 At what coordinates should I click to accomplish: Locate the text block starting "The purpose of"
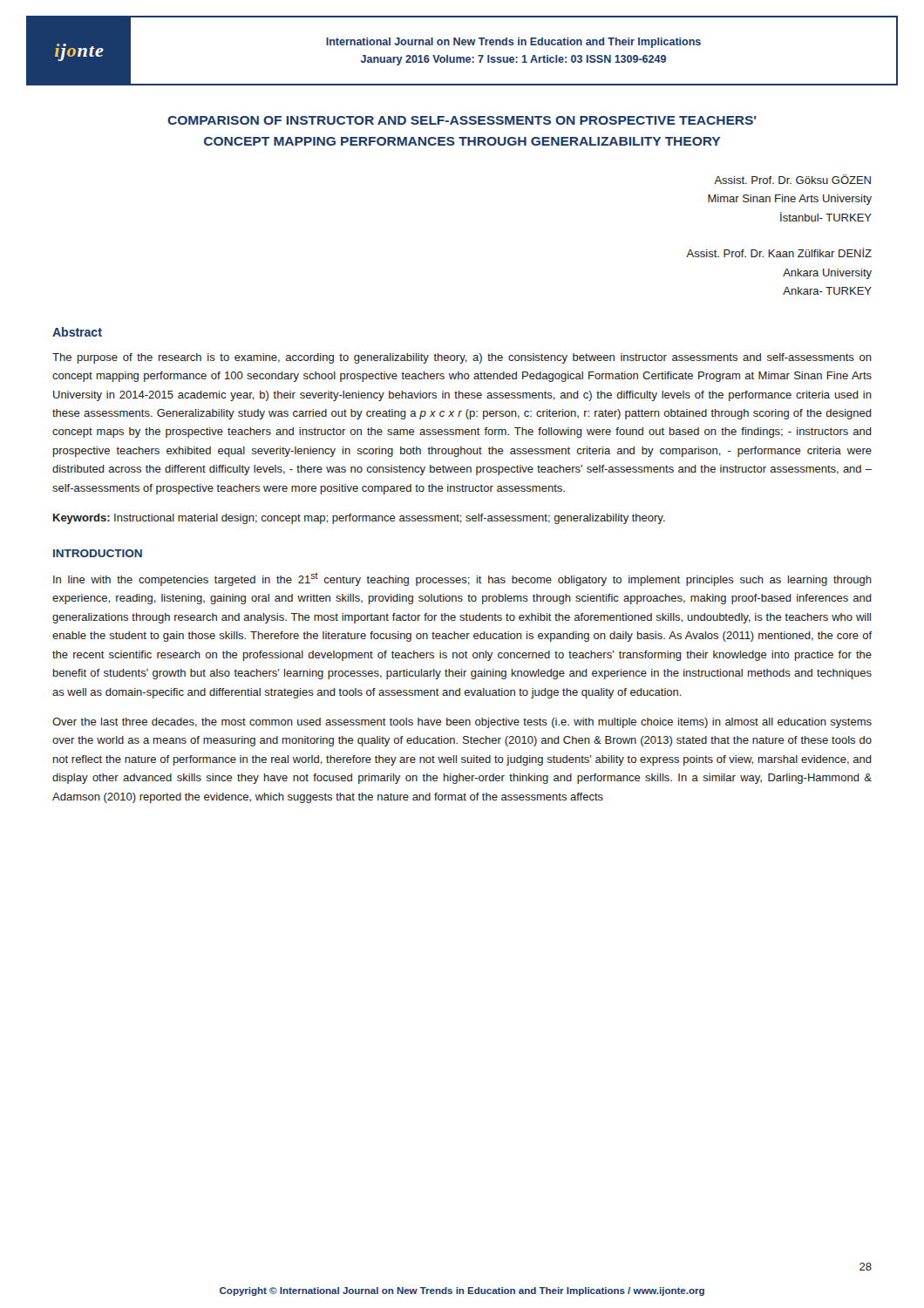click(462, 422)
